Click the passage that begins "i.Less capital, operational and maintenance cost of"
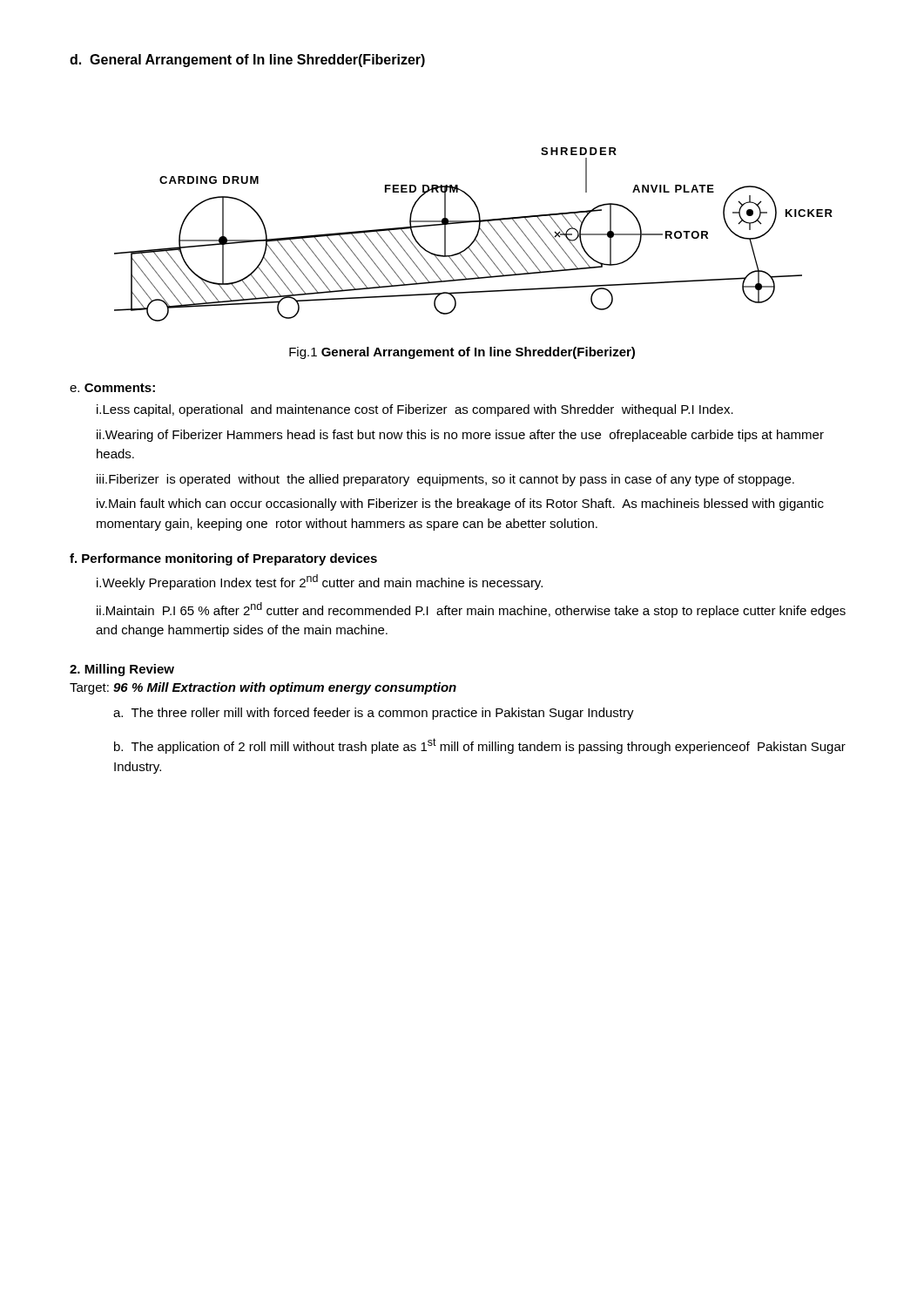924x1307 pixels. click(415, 409)
